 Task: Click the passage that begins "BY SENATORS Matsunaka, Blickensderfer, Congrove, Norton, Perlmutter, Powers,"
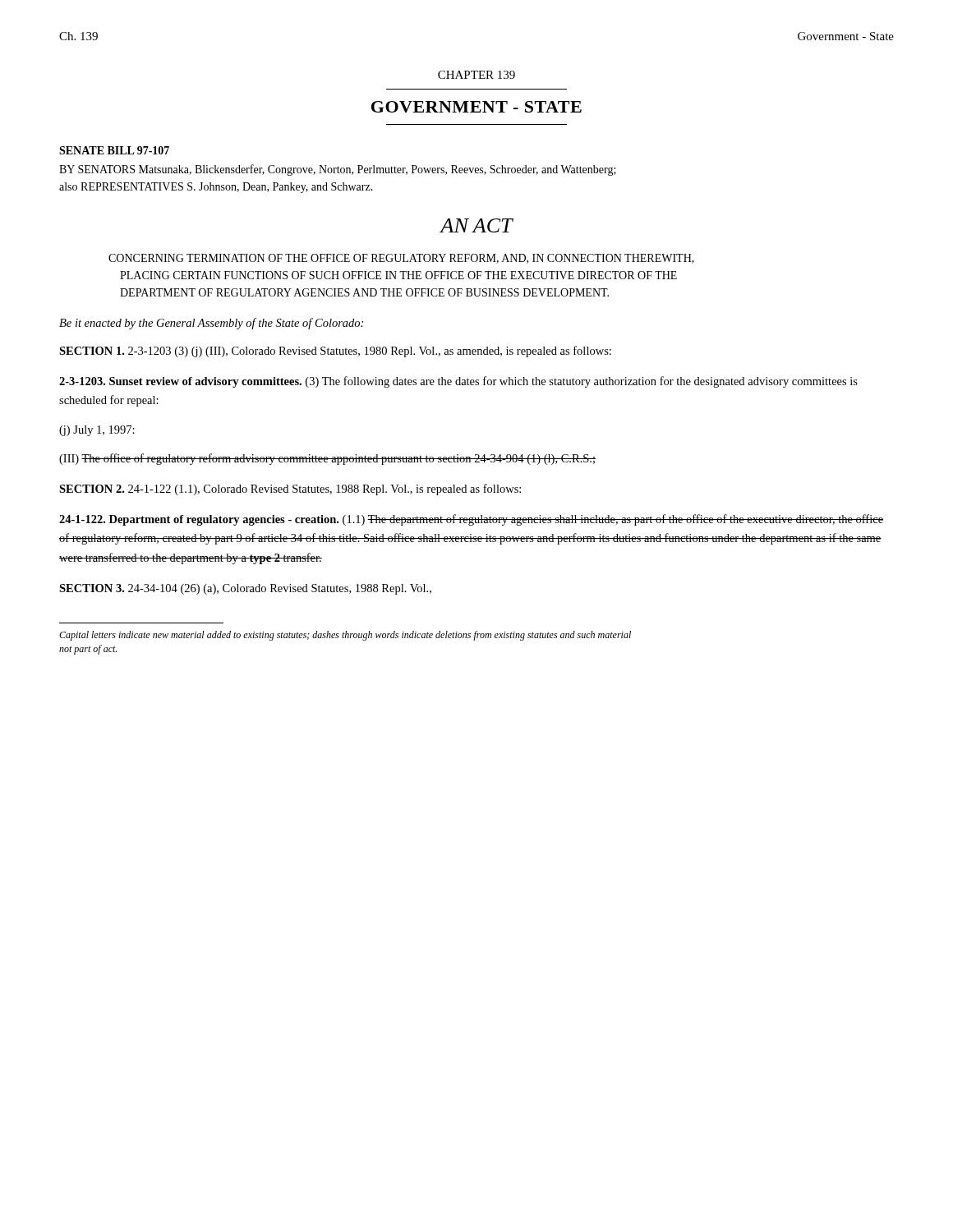tap(338, 178)
